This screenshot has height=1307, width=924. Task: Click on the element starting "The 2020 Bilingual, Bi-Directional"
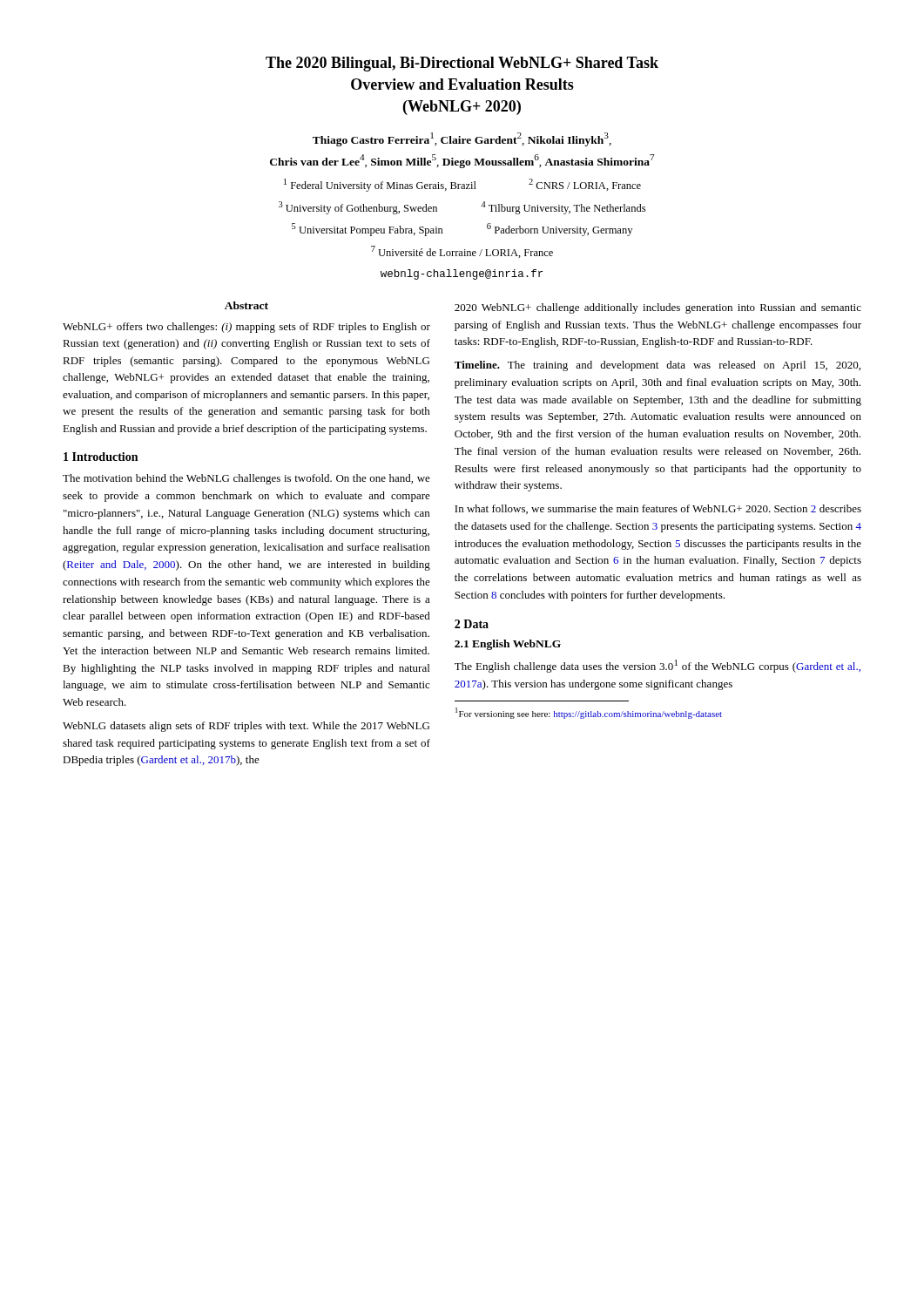[x=462, y=85]
